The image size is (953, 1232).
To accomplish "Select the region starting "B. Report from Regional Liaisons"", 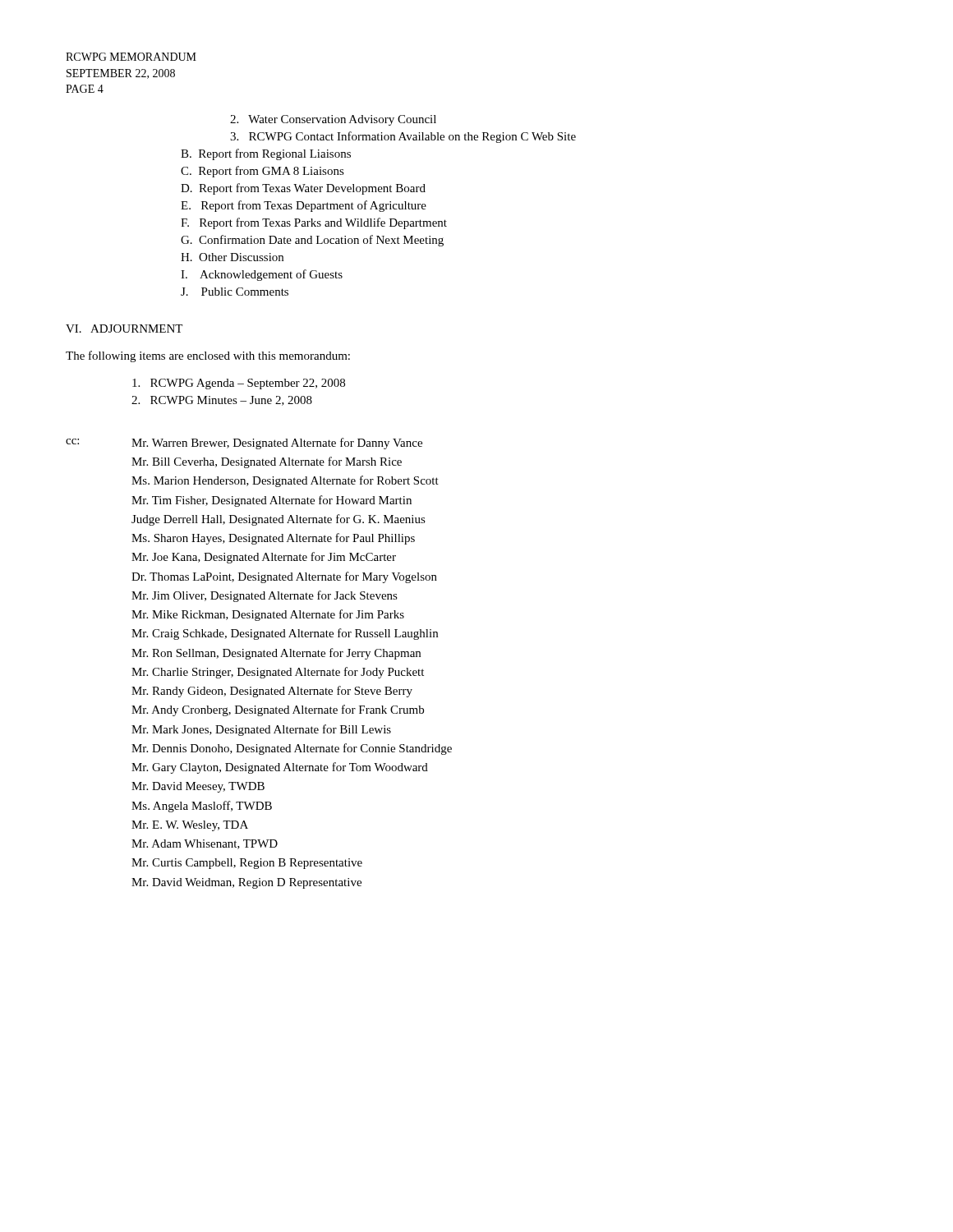I will tap(266, 153).
